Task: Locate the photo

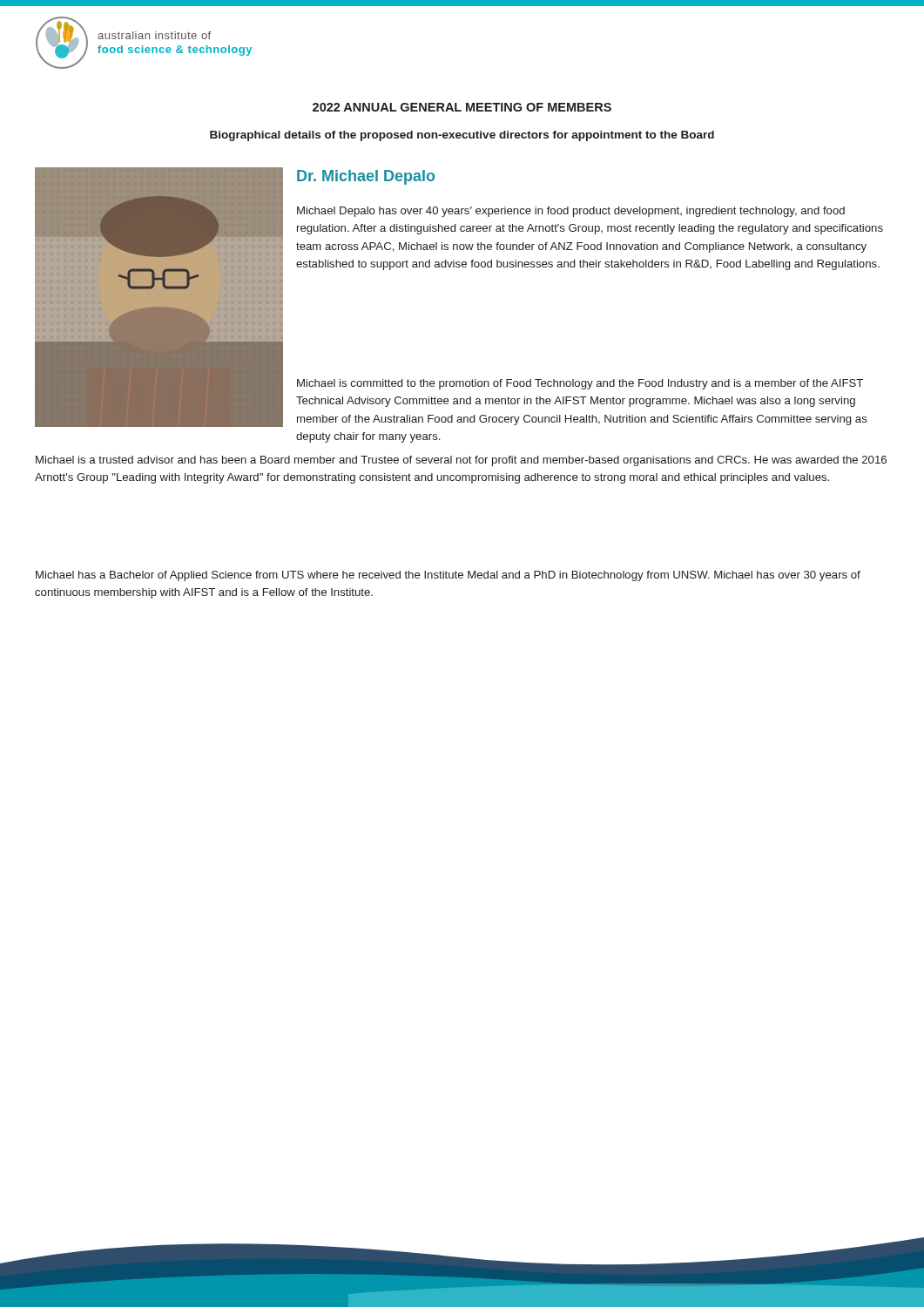Action: pyautogui.click(x=159, y=297)
